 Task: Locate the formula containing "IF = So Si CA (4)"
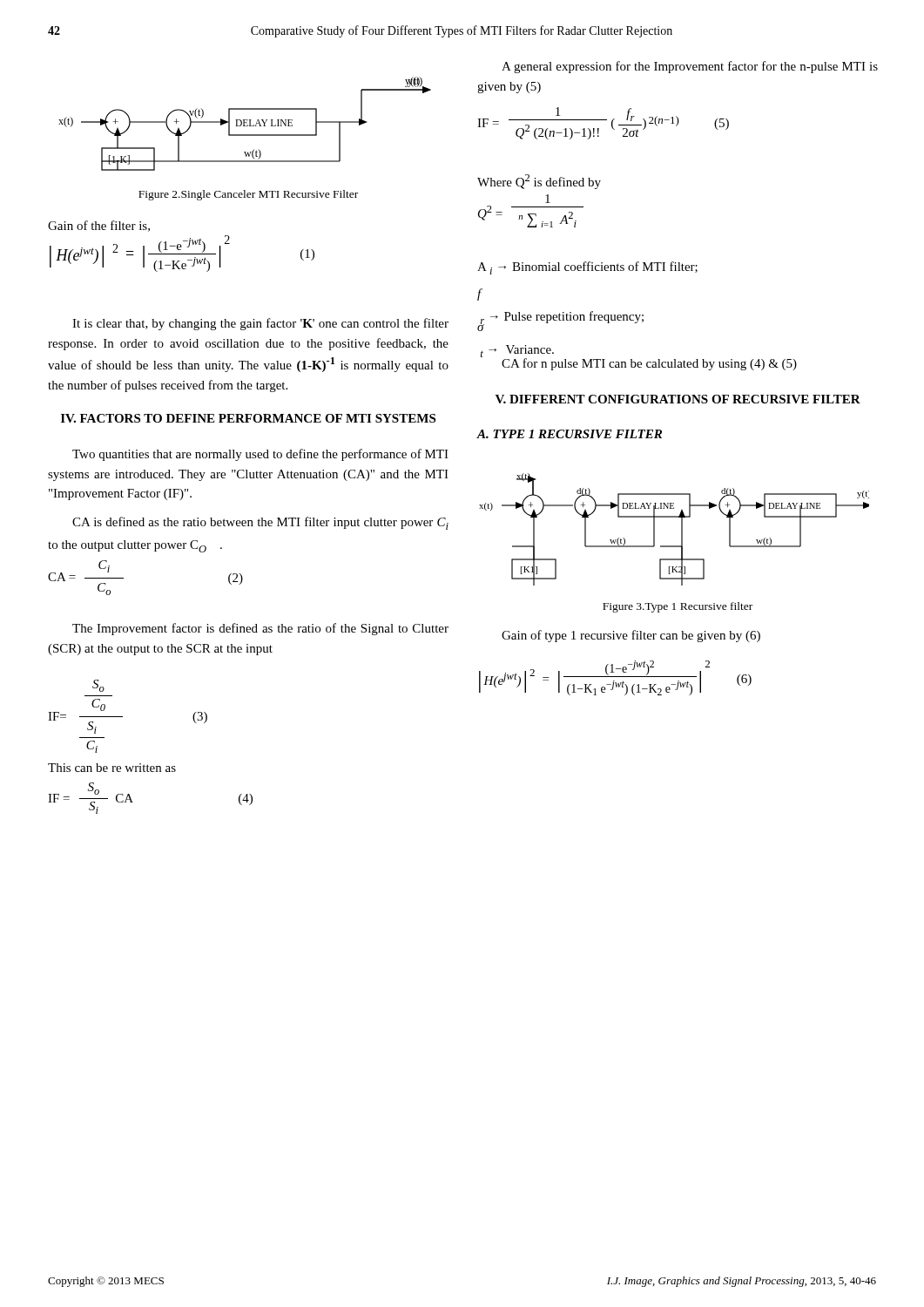point(231,799)
